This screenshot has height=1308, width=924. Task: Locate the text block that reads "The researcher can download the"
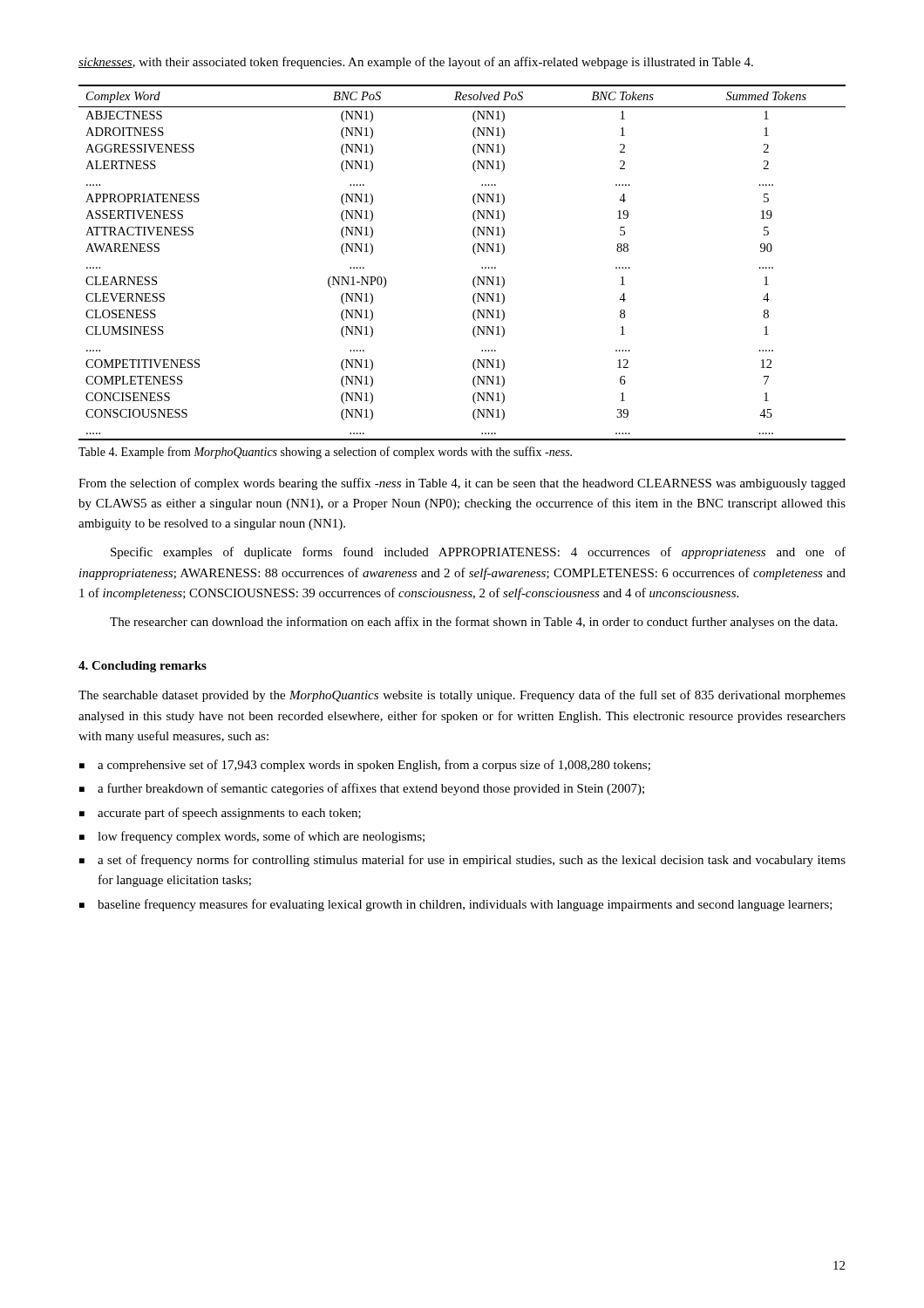point(474,622)
